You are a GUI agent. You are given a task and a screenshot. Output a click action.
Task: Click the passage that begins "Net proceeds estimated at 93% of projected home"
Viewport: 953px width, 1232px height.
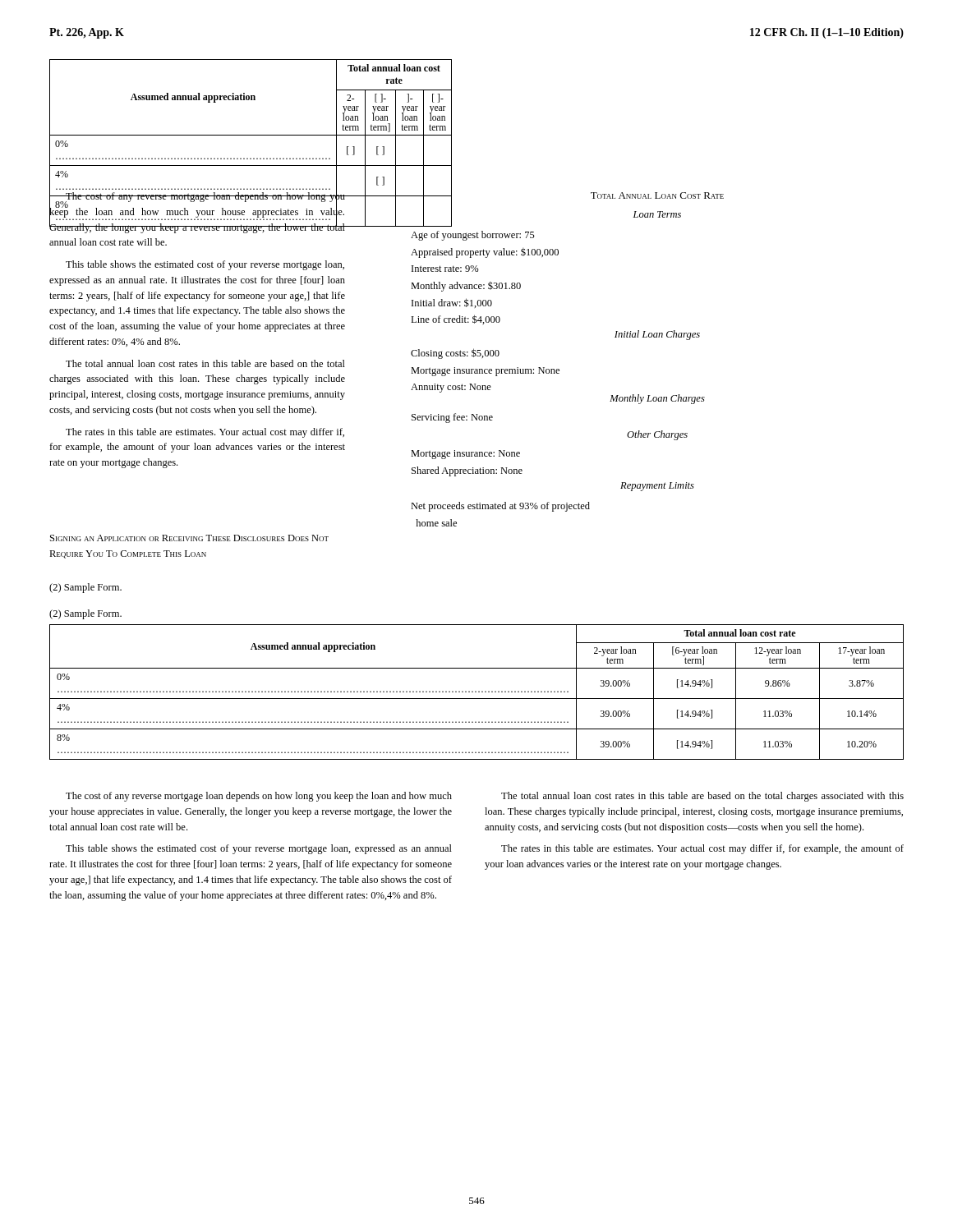point(500,514)
